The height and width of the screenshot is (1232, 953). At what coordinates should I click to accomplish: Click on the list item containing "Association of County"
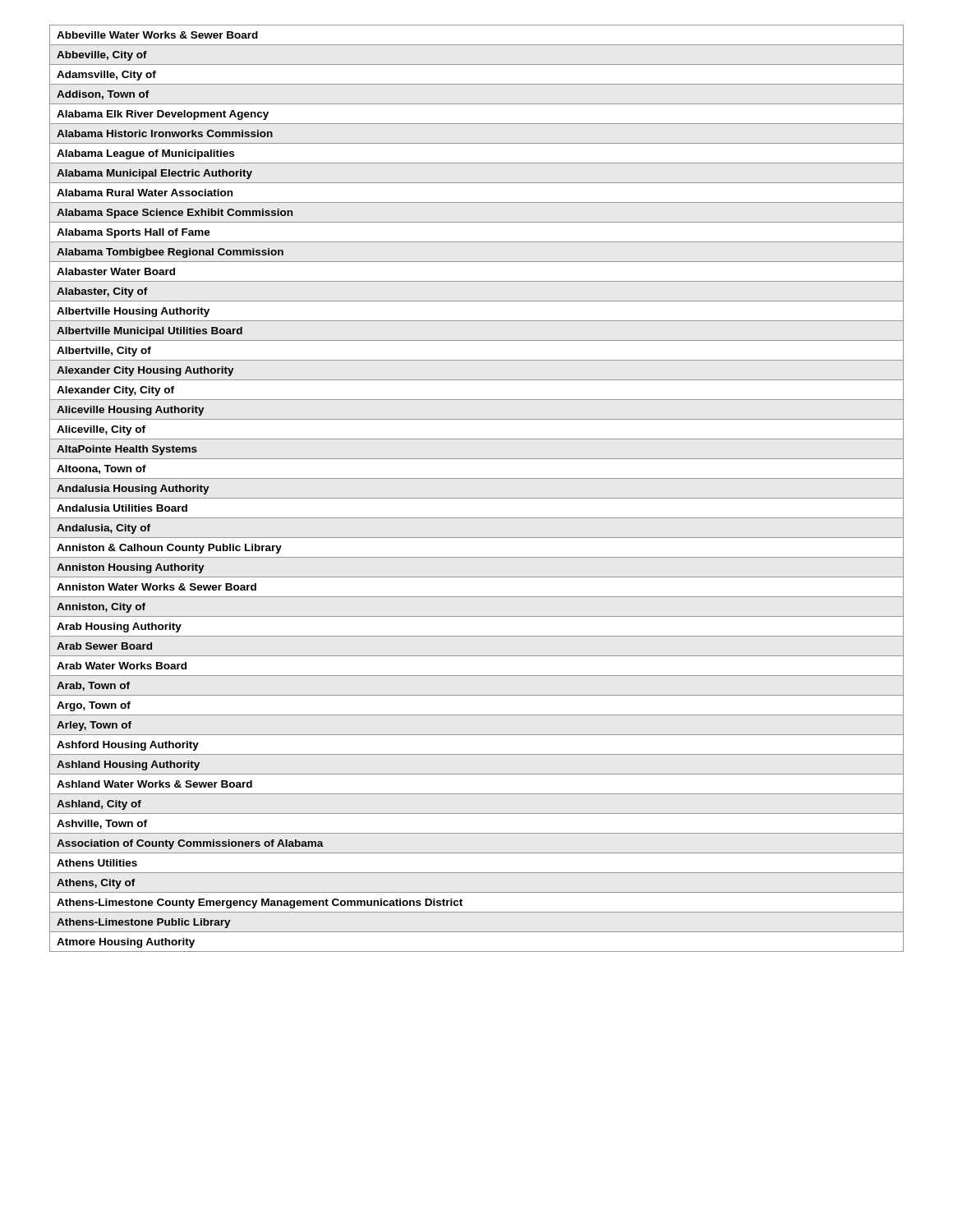coord(476,843)
